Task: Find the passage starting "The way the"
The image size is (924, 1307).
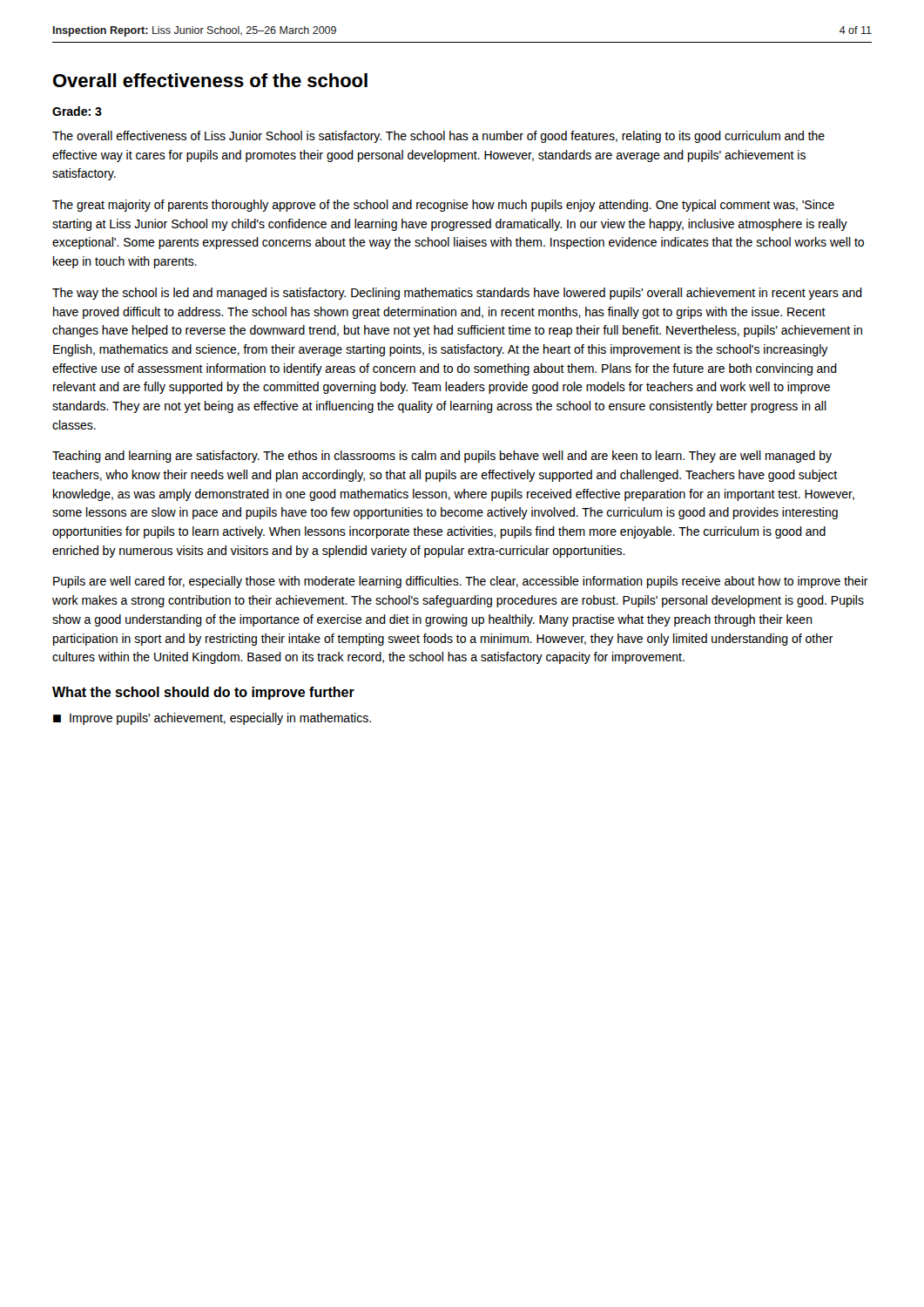Action: pyautogui.click(x=458, y=359)
